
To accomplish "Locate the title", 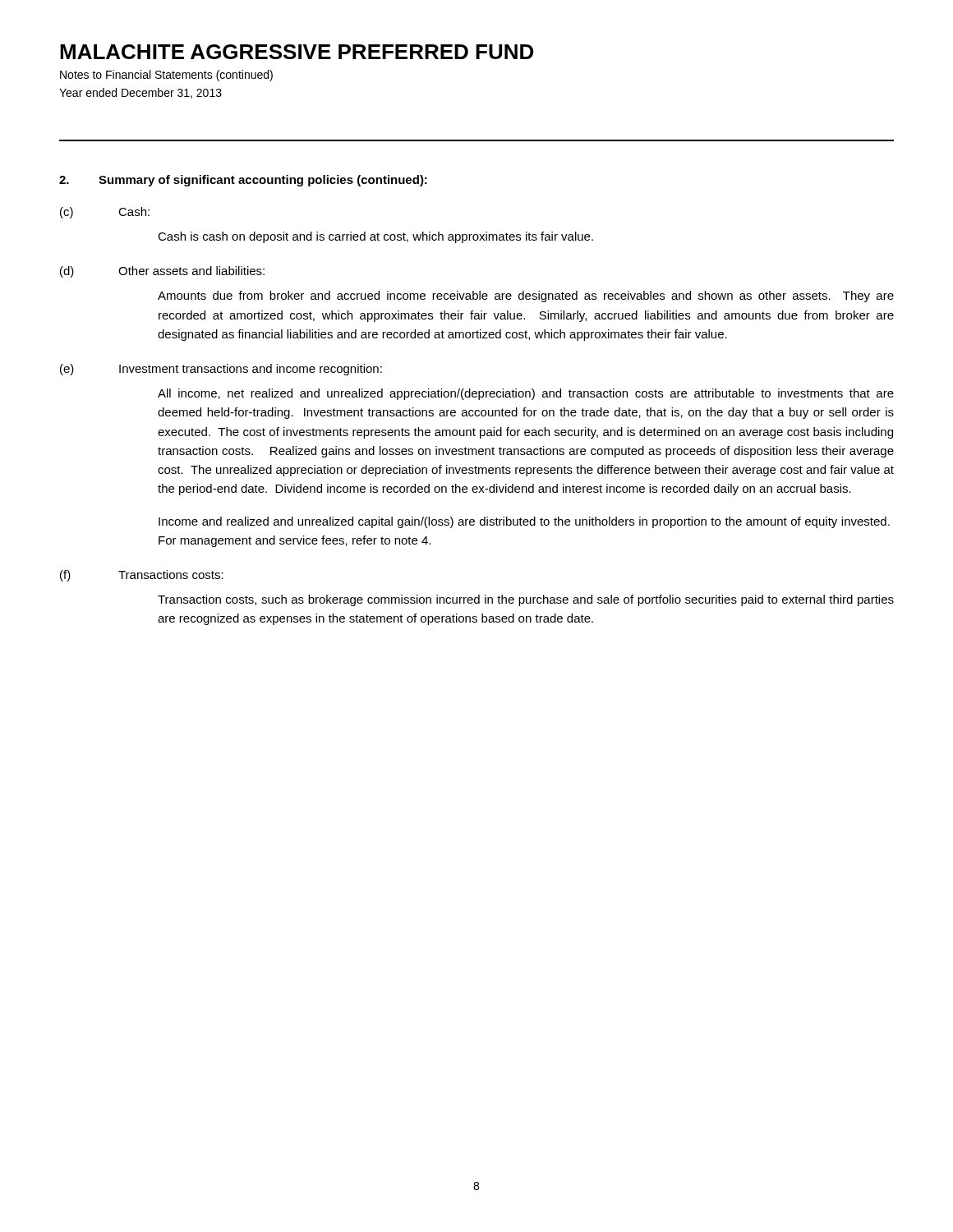I will tap(476, 52).
